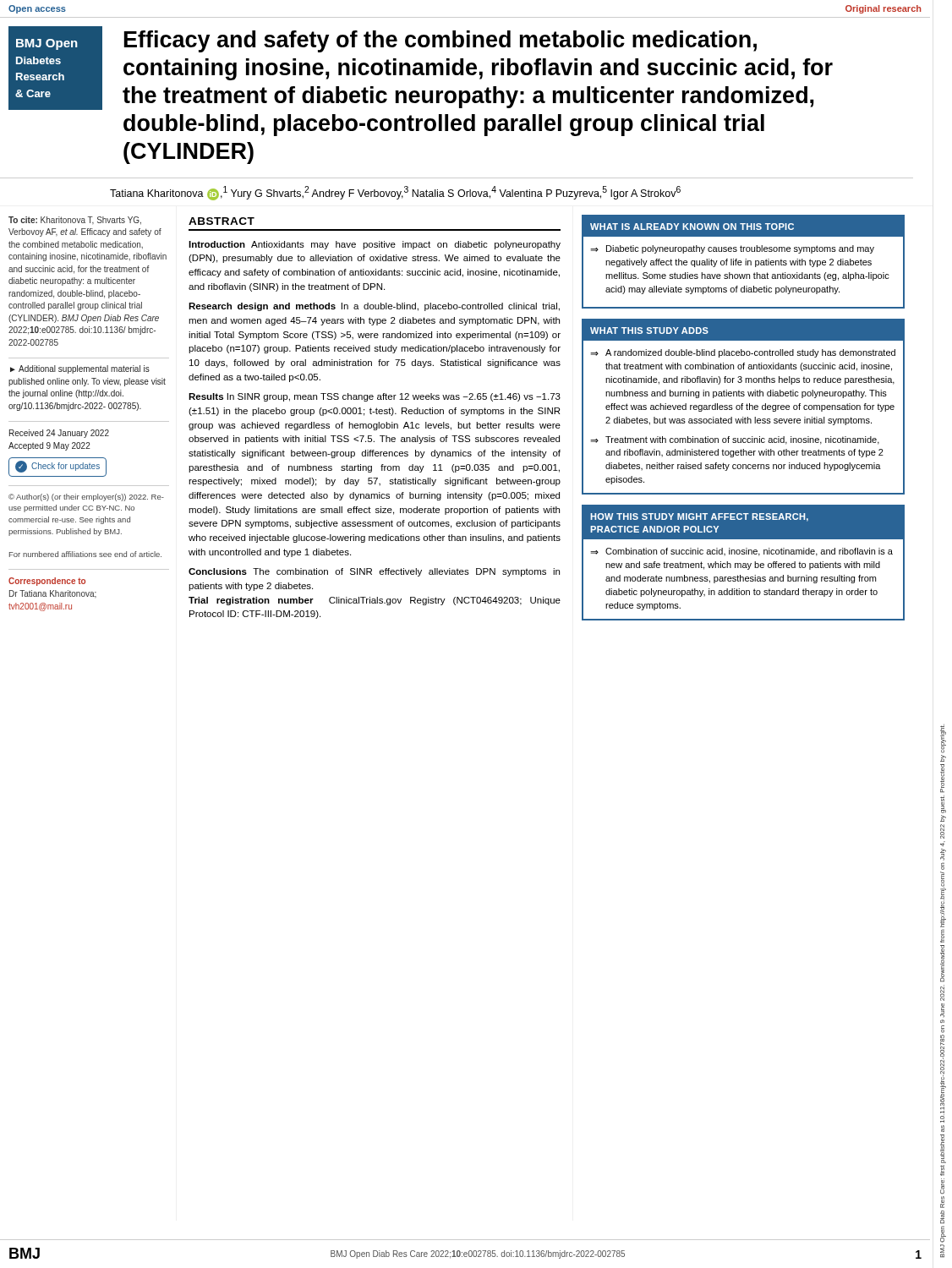Image resolution: width=952 pixels, height=1268 pixels.
Task: Select the block starting "Correspondence to Dr Tatiana Kharitonova; tvh2001@mail.ru"
Action: [x=53, y=594]
